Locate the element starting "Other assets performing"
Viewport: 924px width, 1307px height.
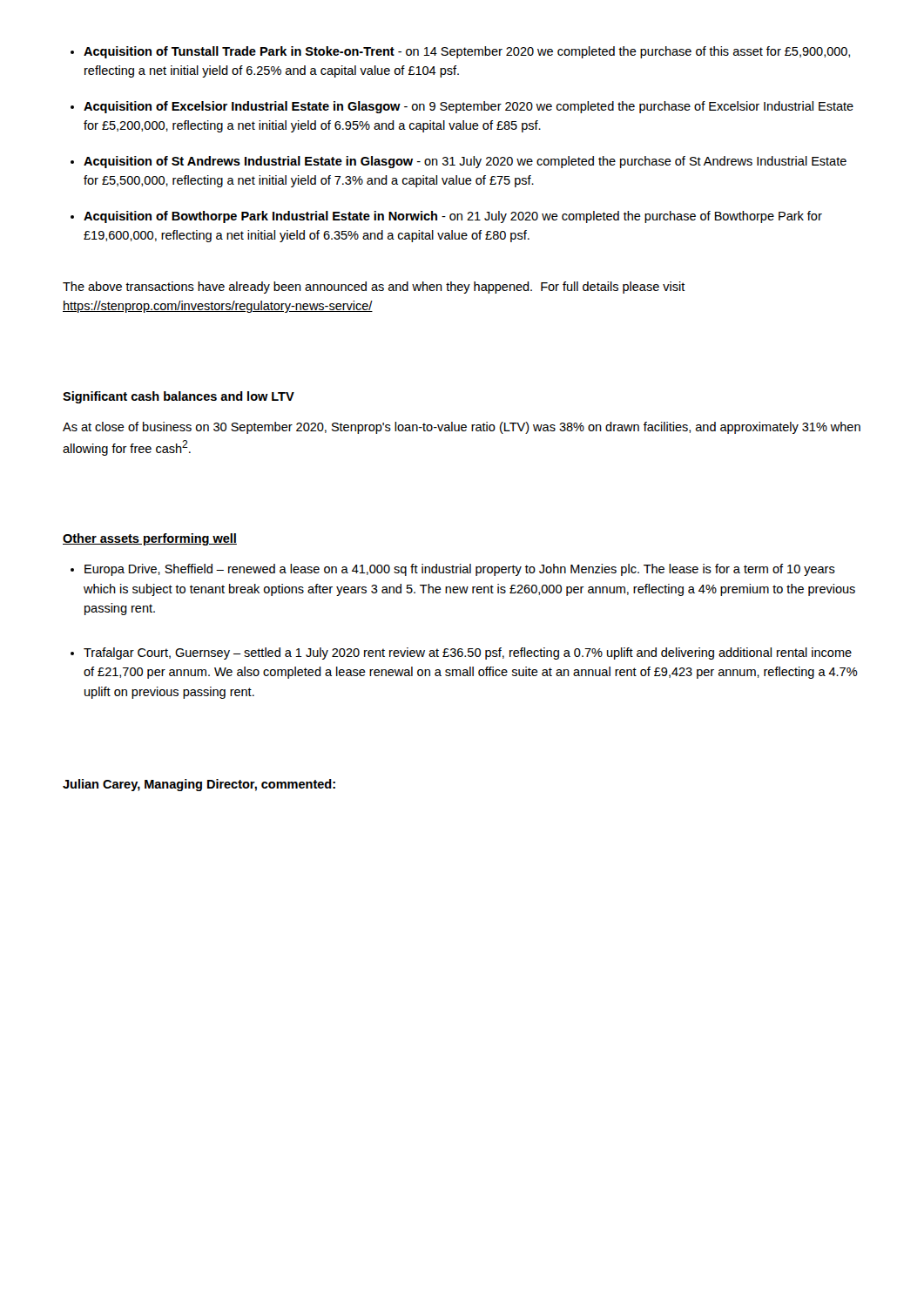coord(150,539)
